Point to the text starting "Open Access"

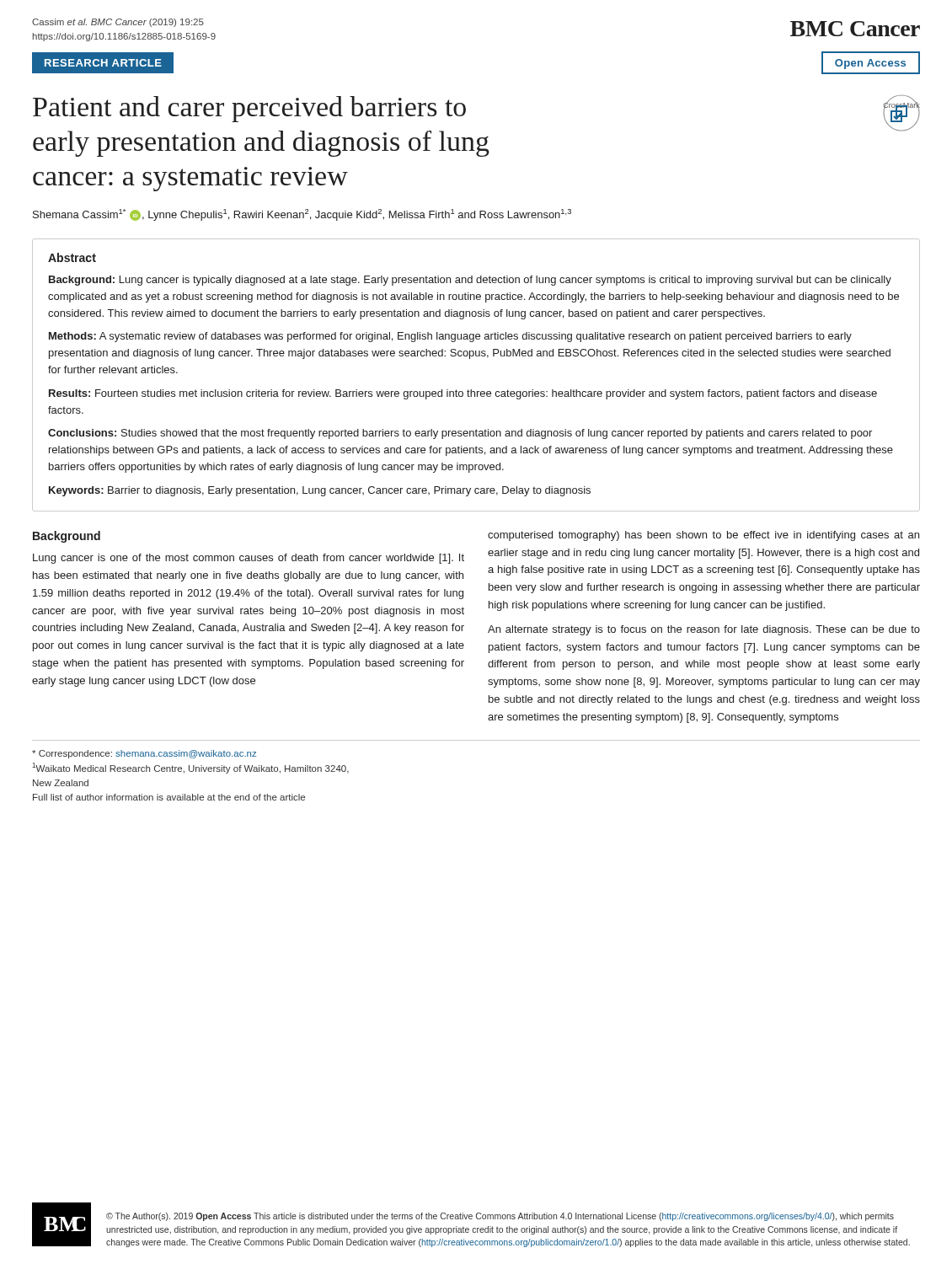point(871,62)
